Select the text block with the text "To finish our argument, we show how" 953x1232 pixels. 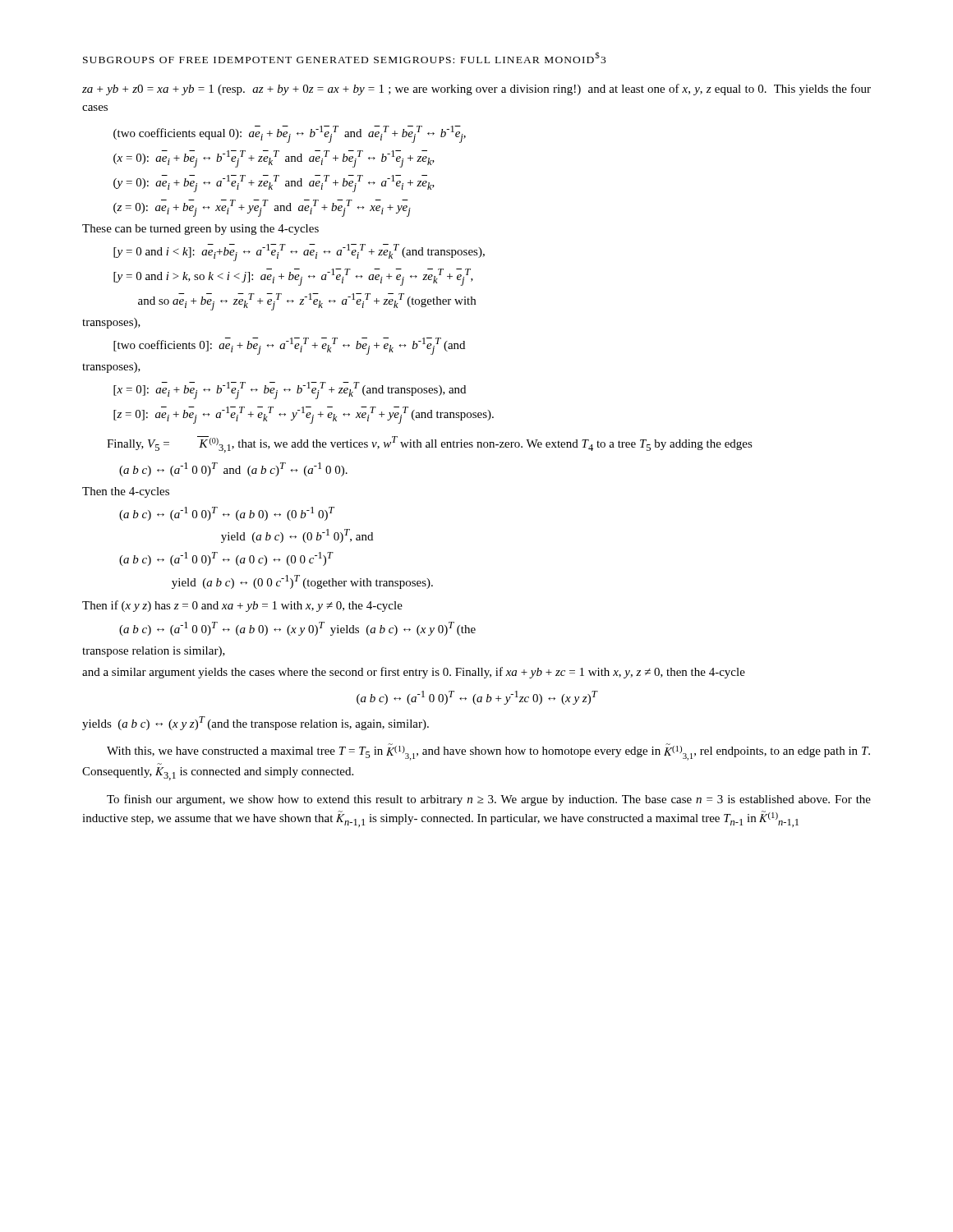click(x=476, y=810)
